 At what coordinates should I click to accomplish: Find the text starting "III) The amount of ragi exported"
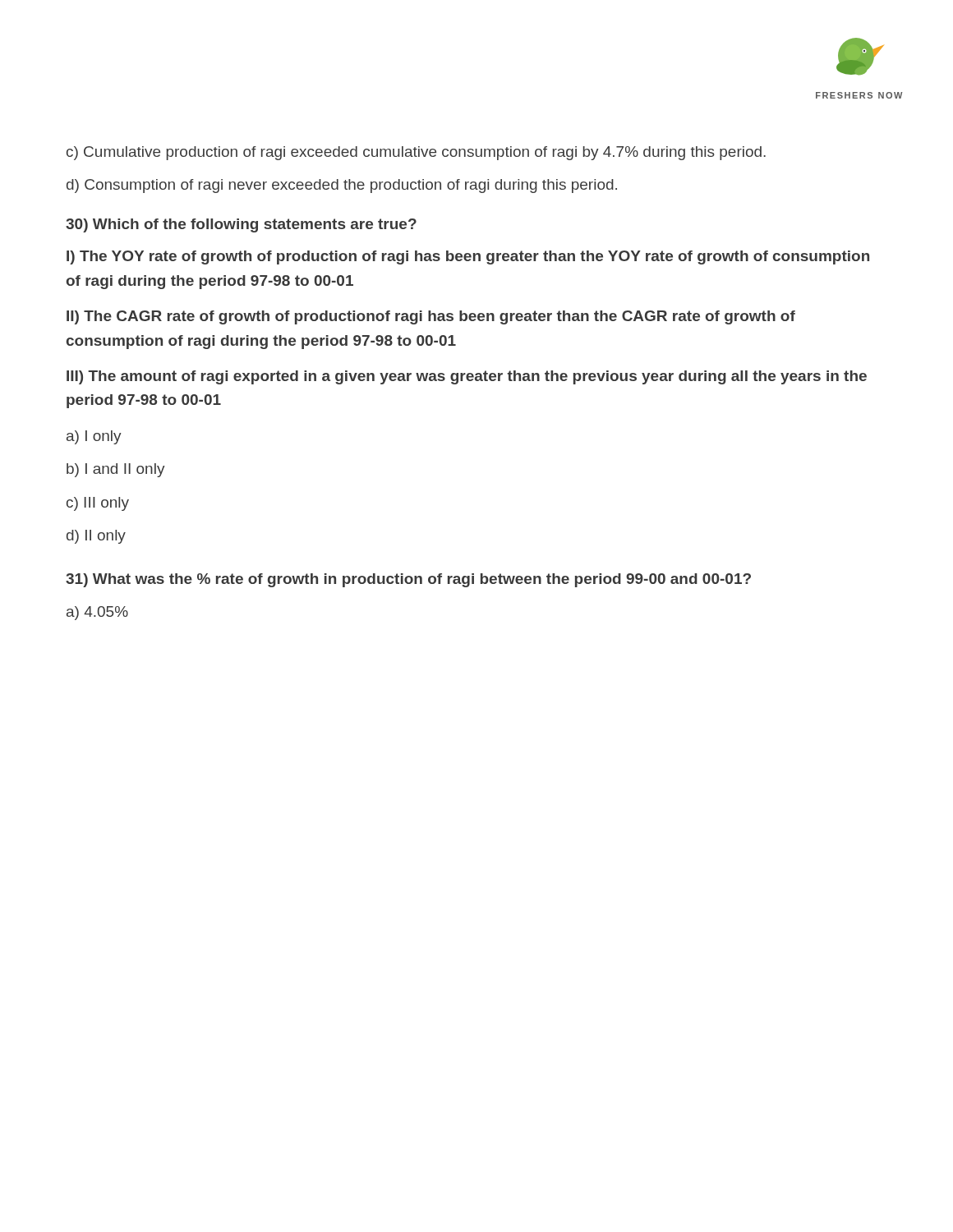point(466,388)
